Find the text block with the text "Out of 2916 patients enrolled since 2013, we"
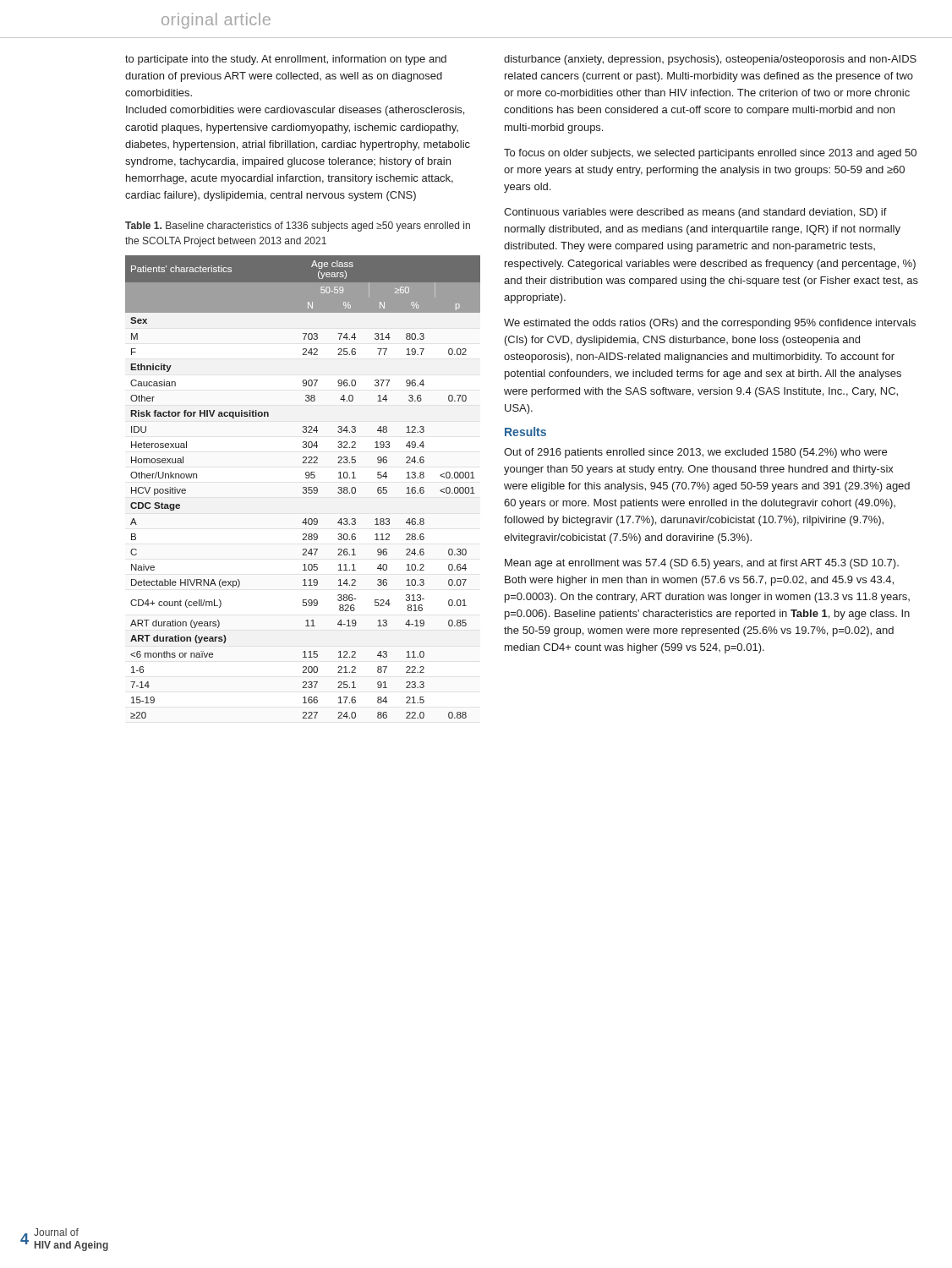 707,494
